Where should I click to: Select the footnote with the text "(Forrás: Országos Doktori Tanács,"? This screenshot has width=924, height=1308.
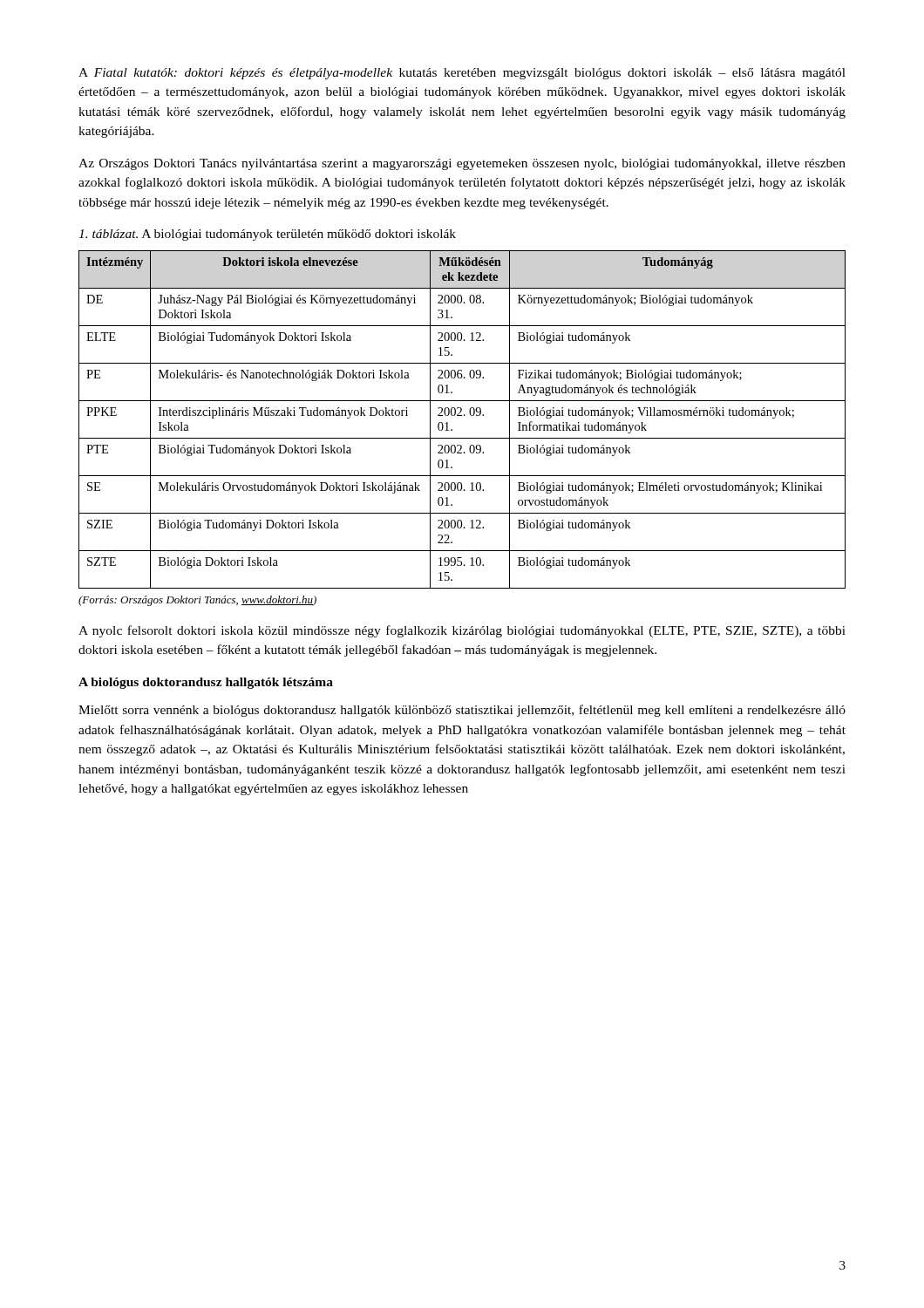click(197, 601)
